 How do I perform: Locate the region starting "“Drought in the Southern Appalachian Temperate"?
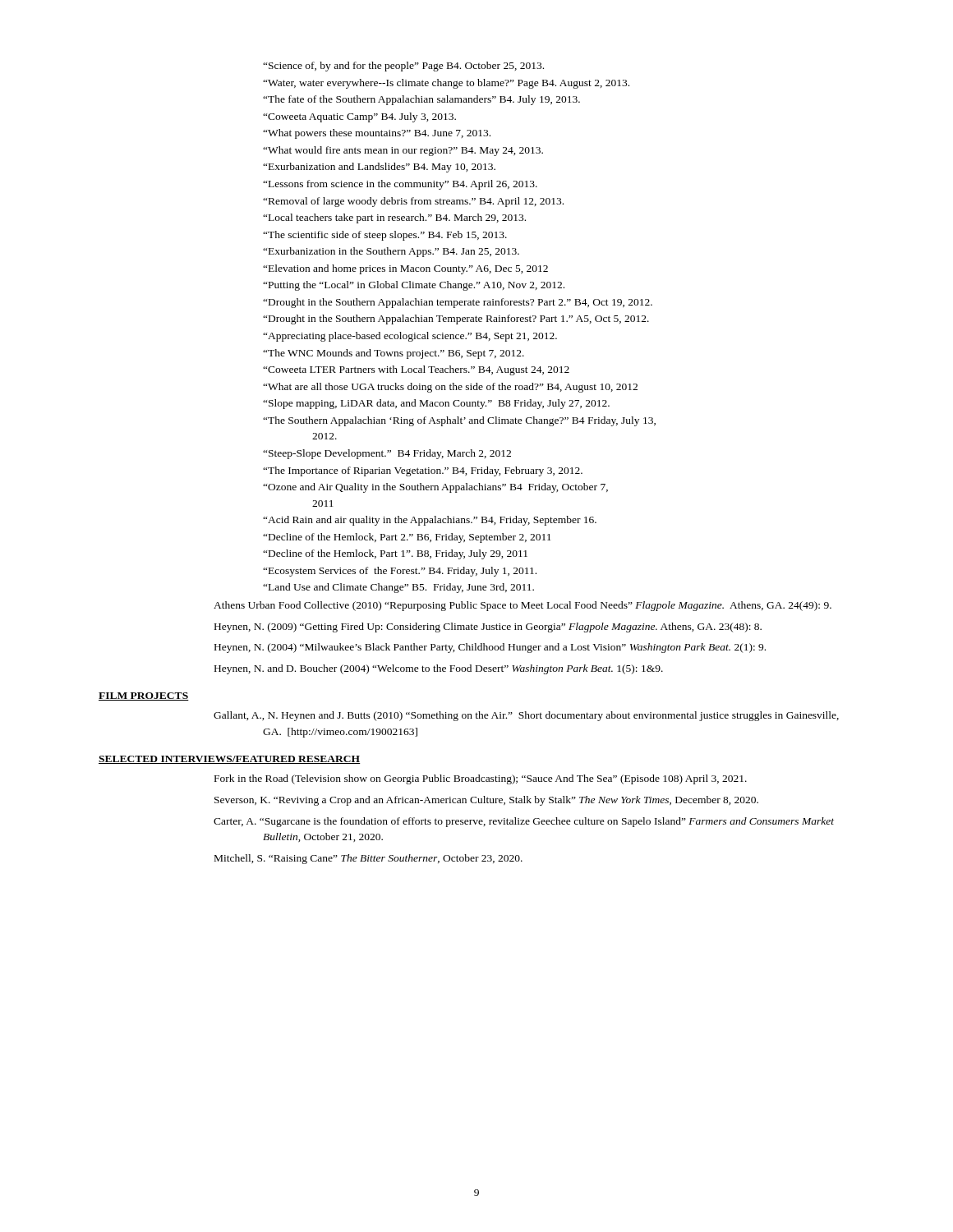click(456, 319)
